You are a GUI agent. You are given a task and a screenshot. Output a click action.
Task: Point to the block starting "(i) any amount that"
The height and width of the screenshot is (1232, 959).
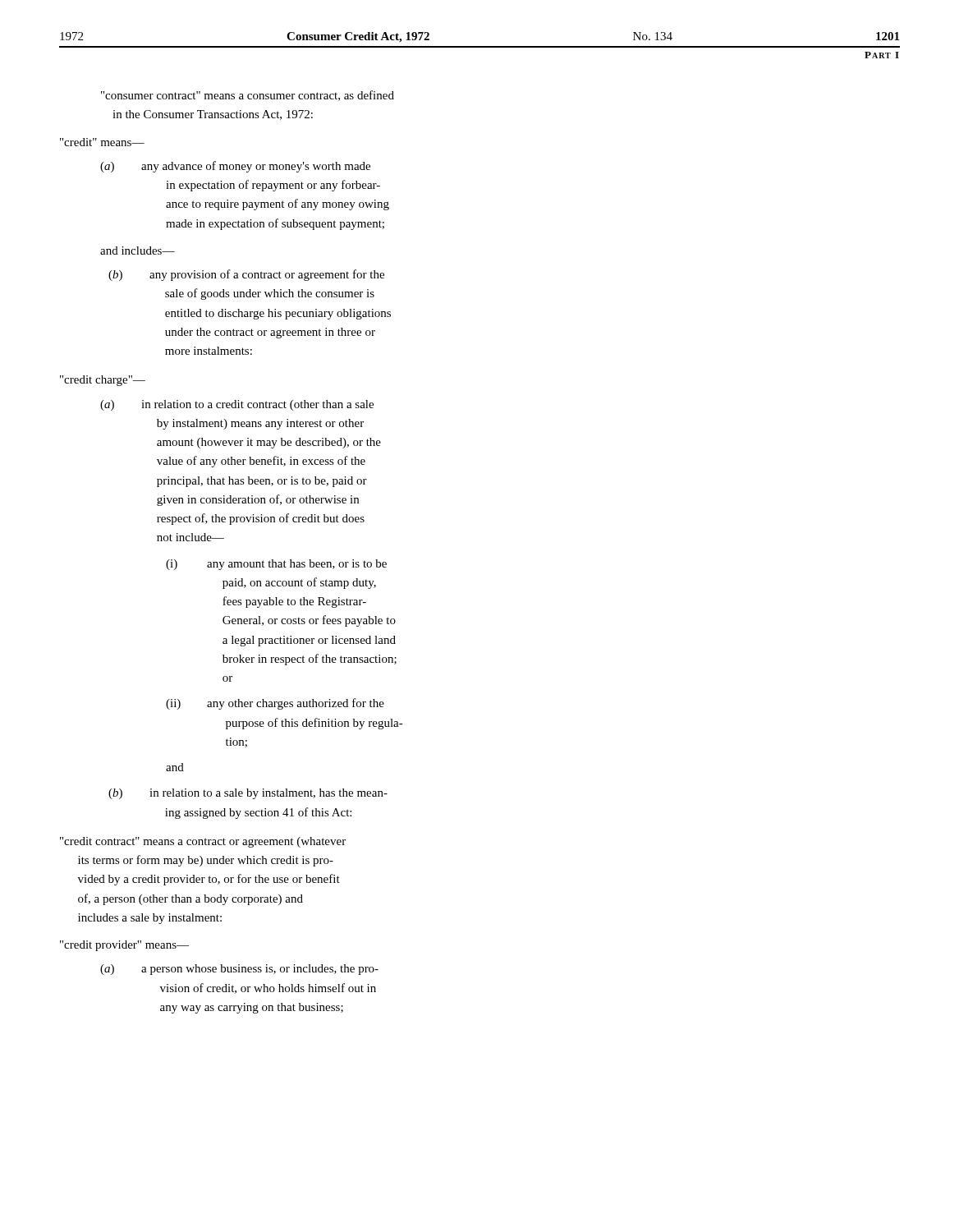pos(276,565)
